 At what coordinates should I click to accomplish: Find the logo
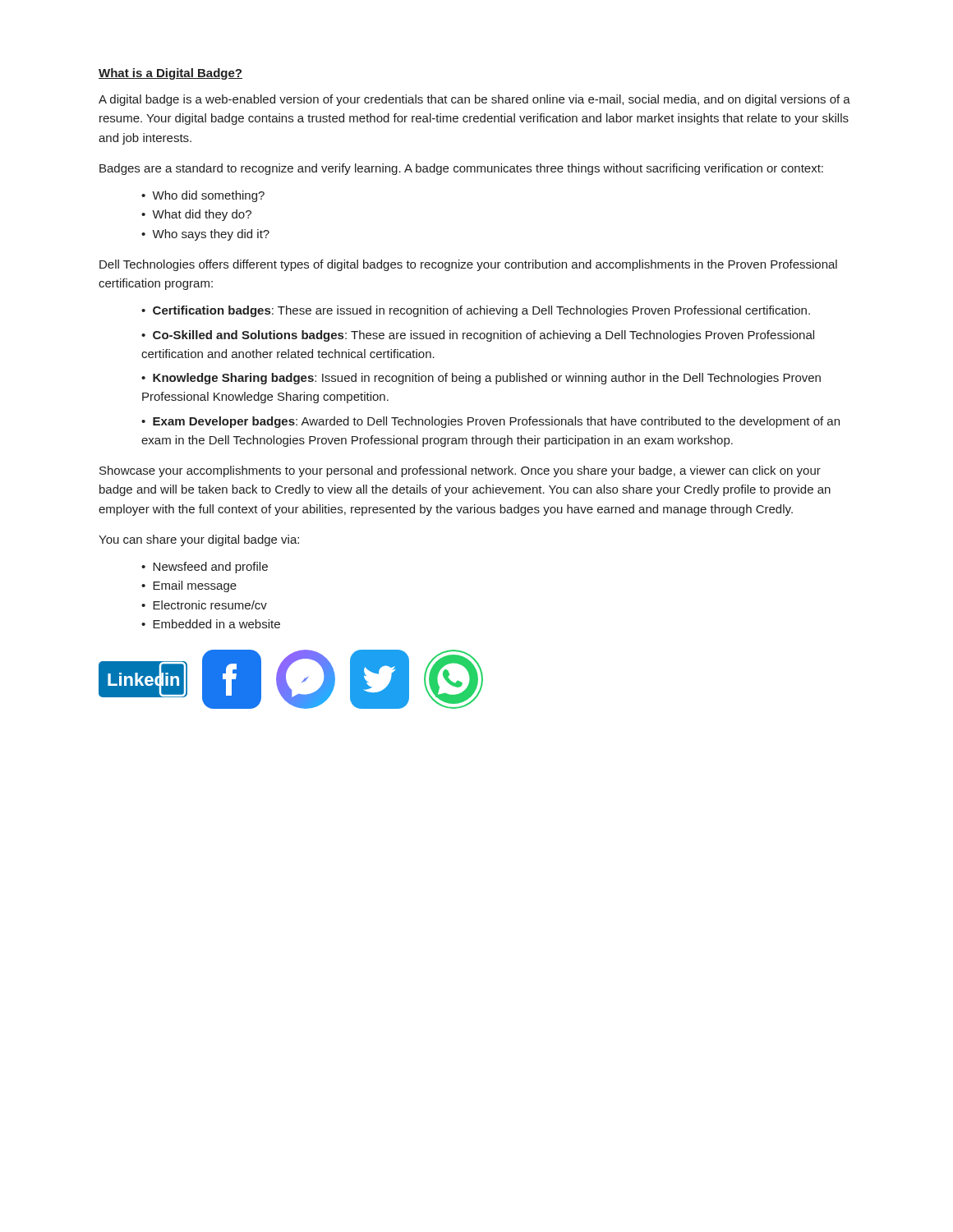point(476,679)
